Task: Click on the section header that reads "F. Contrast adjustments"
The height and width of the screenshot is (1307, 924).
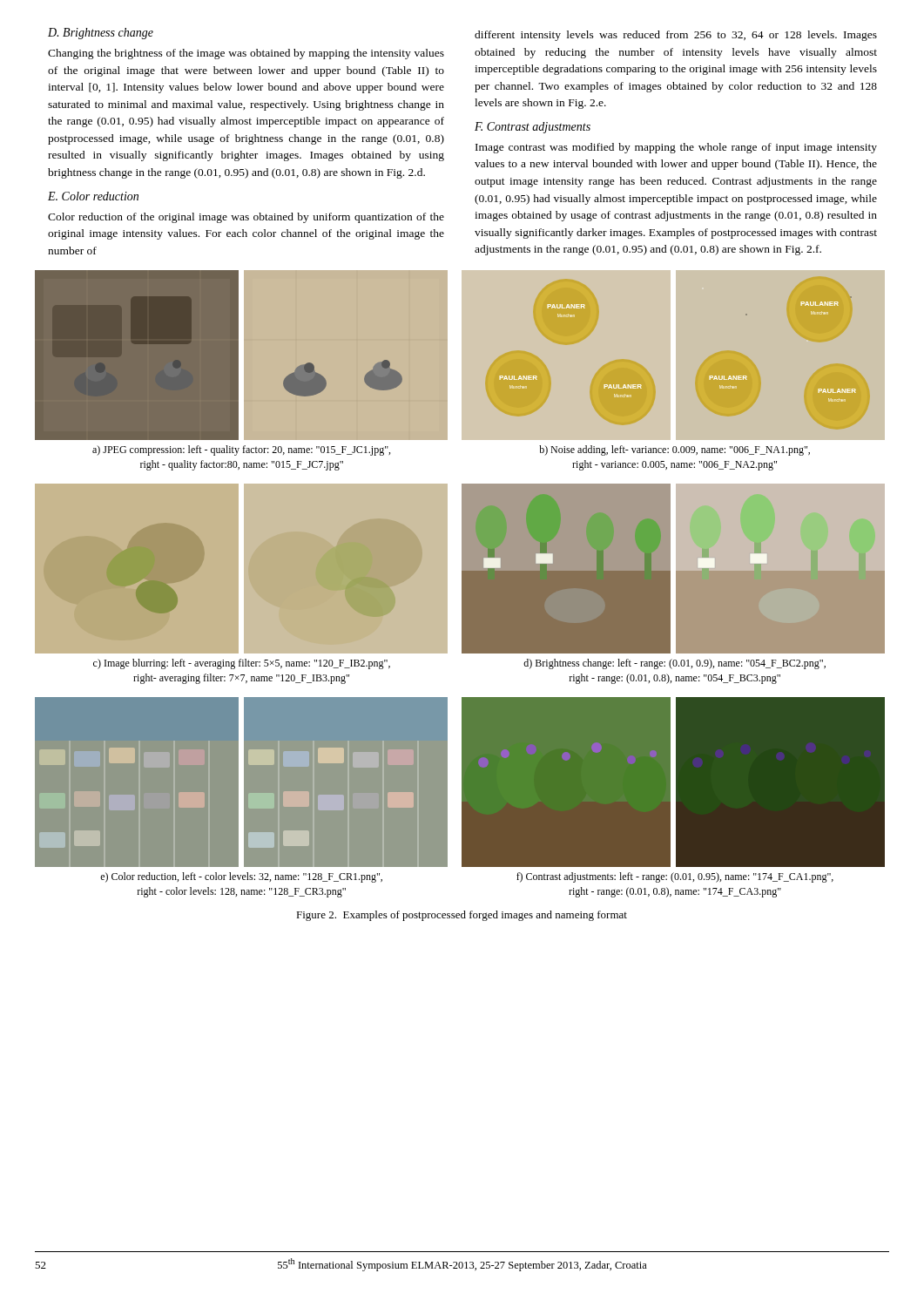Action: point(533,127)
